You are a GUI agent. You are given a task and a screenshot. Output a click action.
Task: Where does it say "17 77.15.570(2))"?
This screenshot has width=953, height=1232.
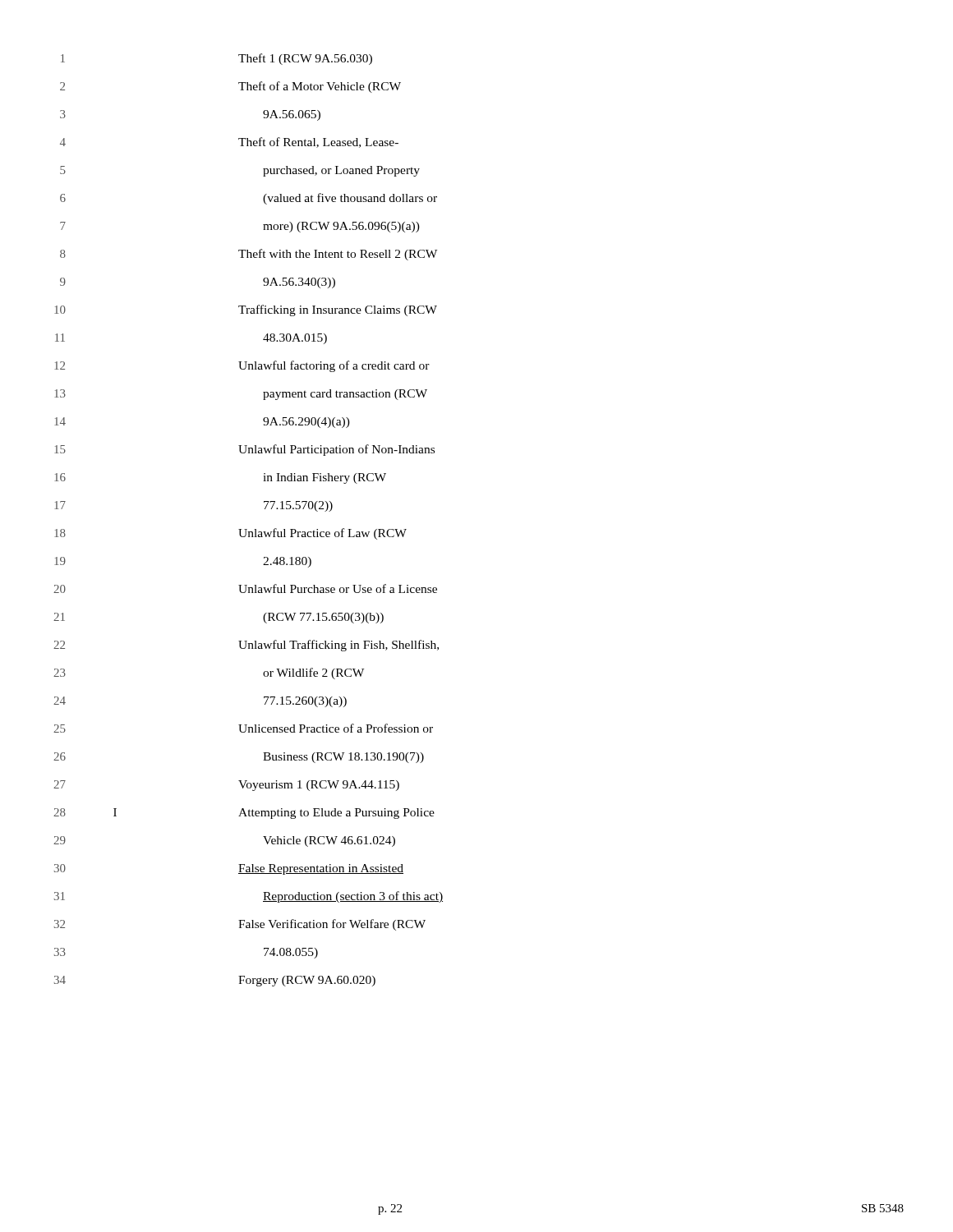(x=63, y=506)
